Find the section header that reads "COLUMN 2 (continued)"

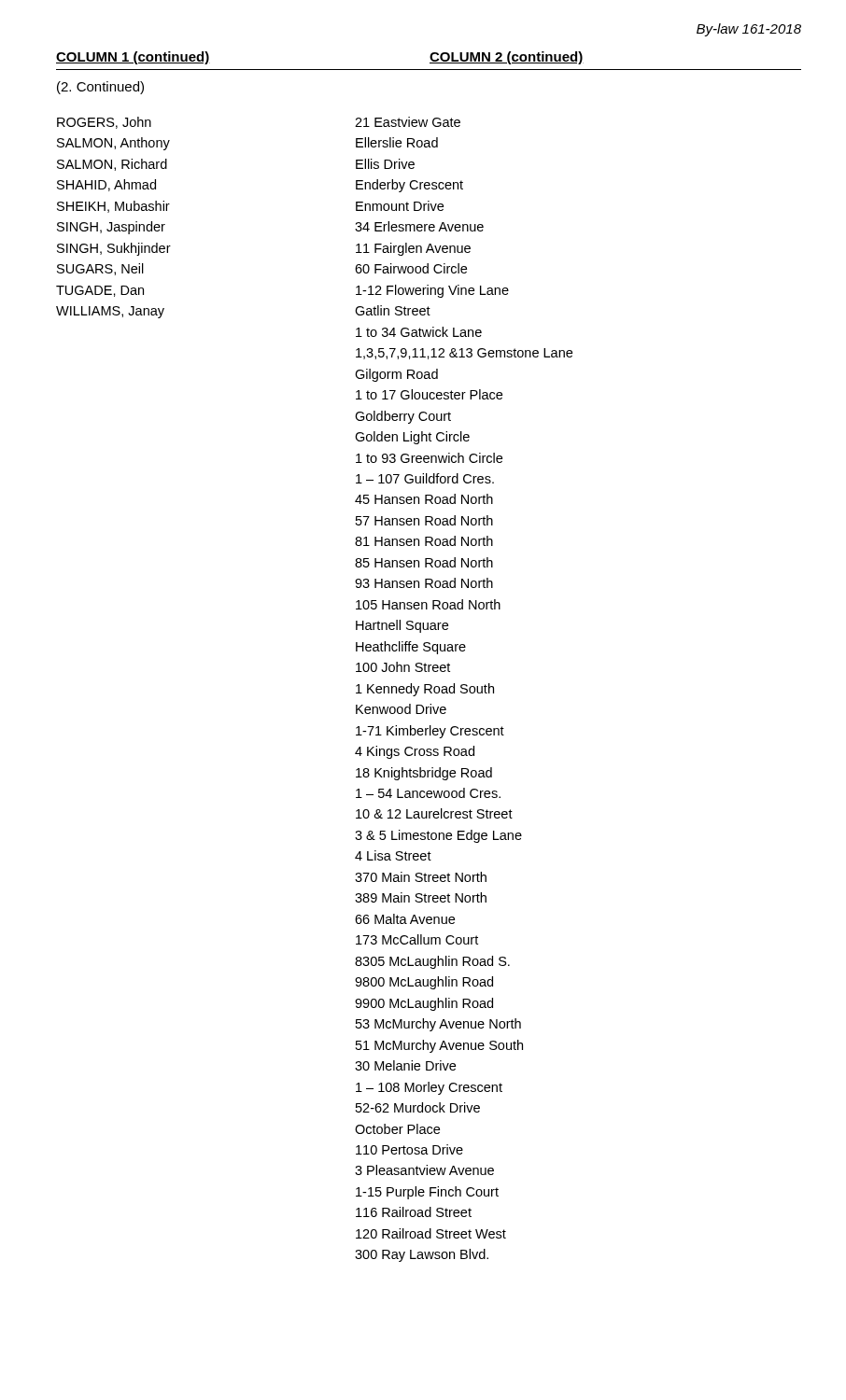506,56
